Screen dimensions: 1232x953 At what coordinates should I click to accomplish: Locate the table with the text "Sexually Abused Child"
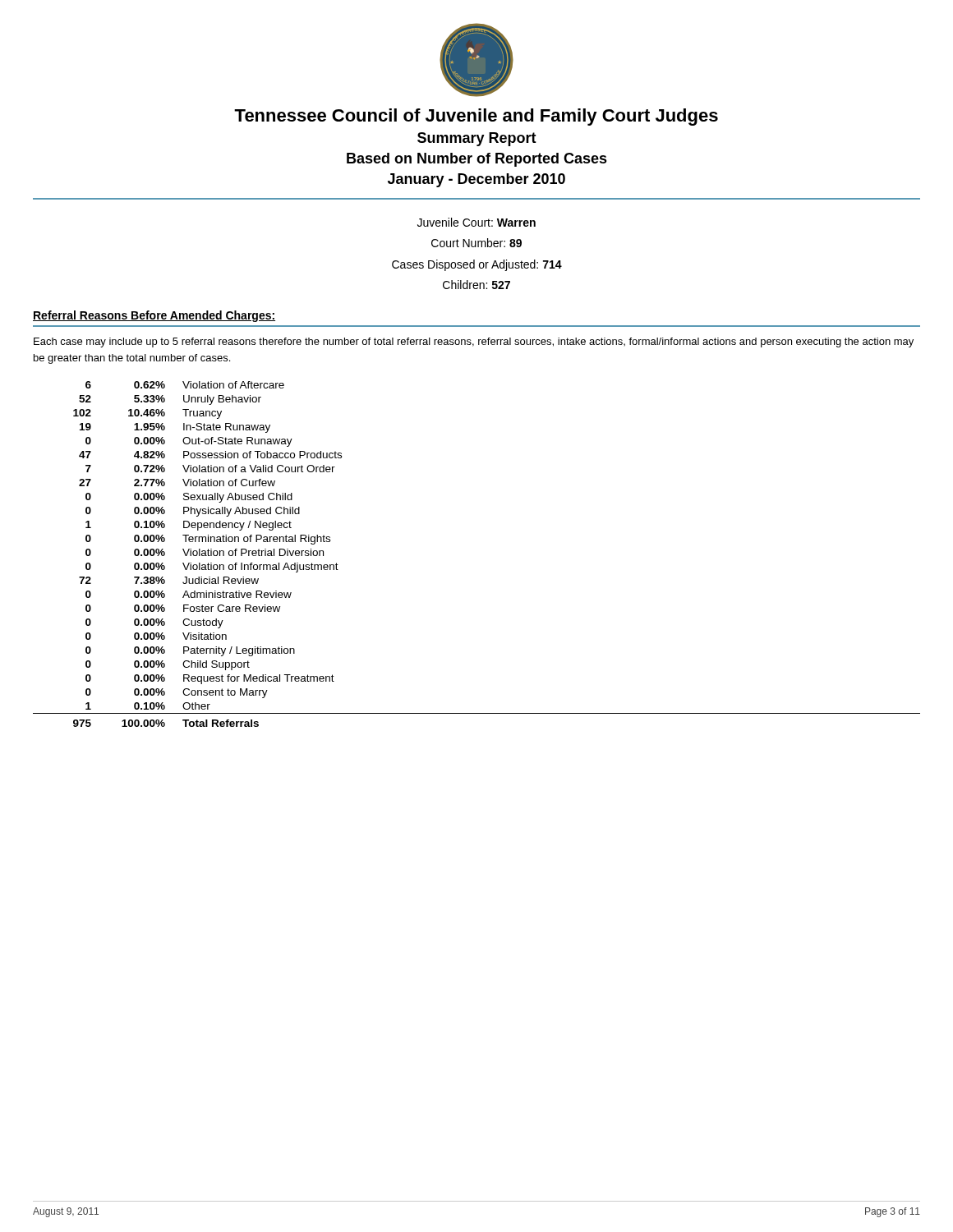(x=476, y=554)
